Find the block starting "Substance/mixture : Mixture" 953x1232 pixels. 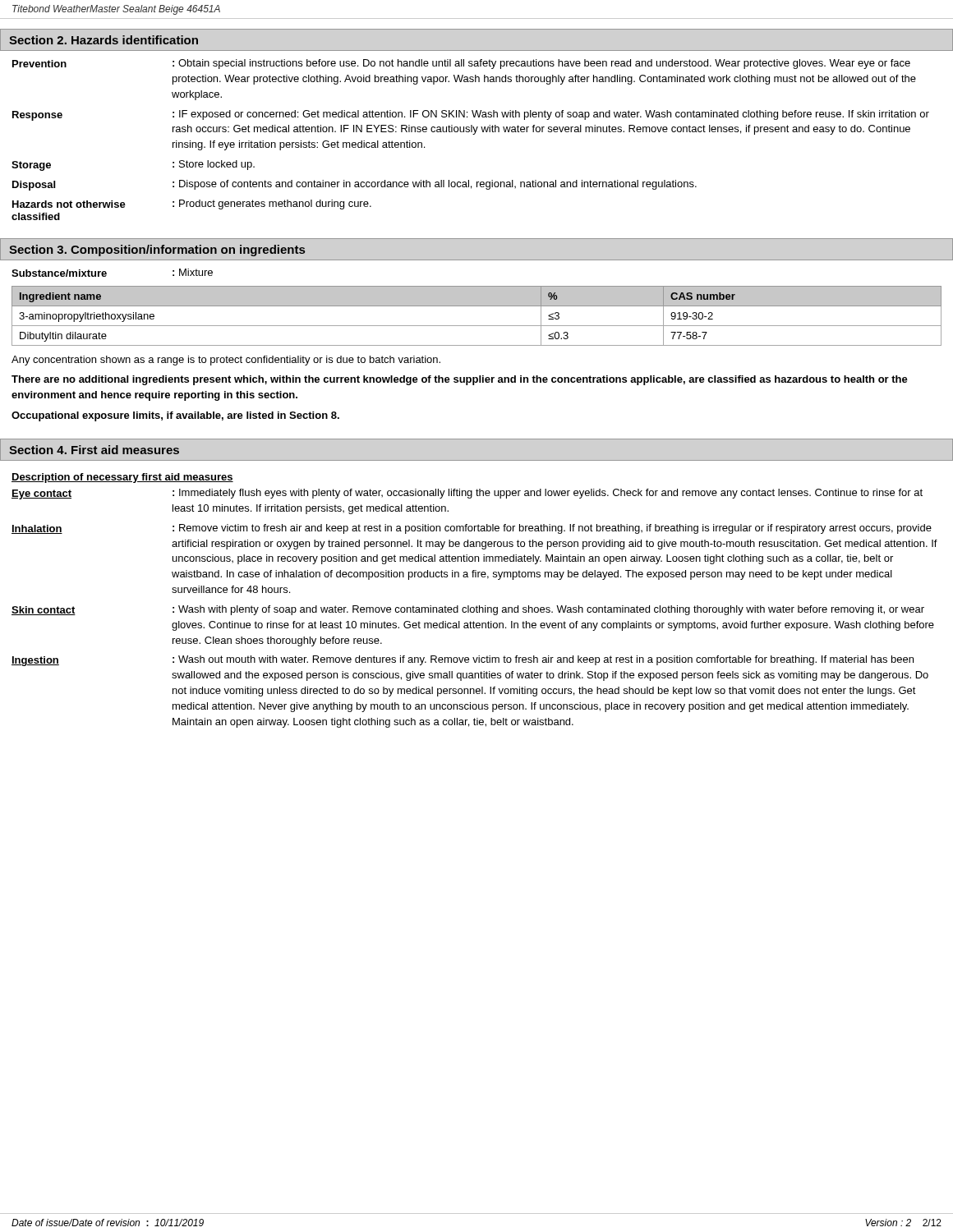coord(64,272)
